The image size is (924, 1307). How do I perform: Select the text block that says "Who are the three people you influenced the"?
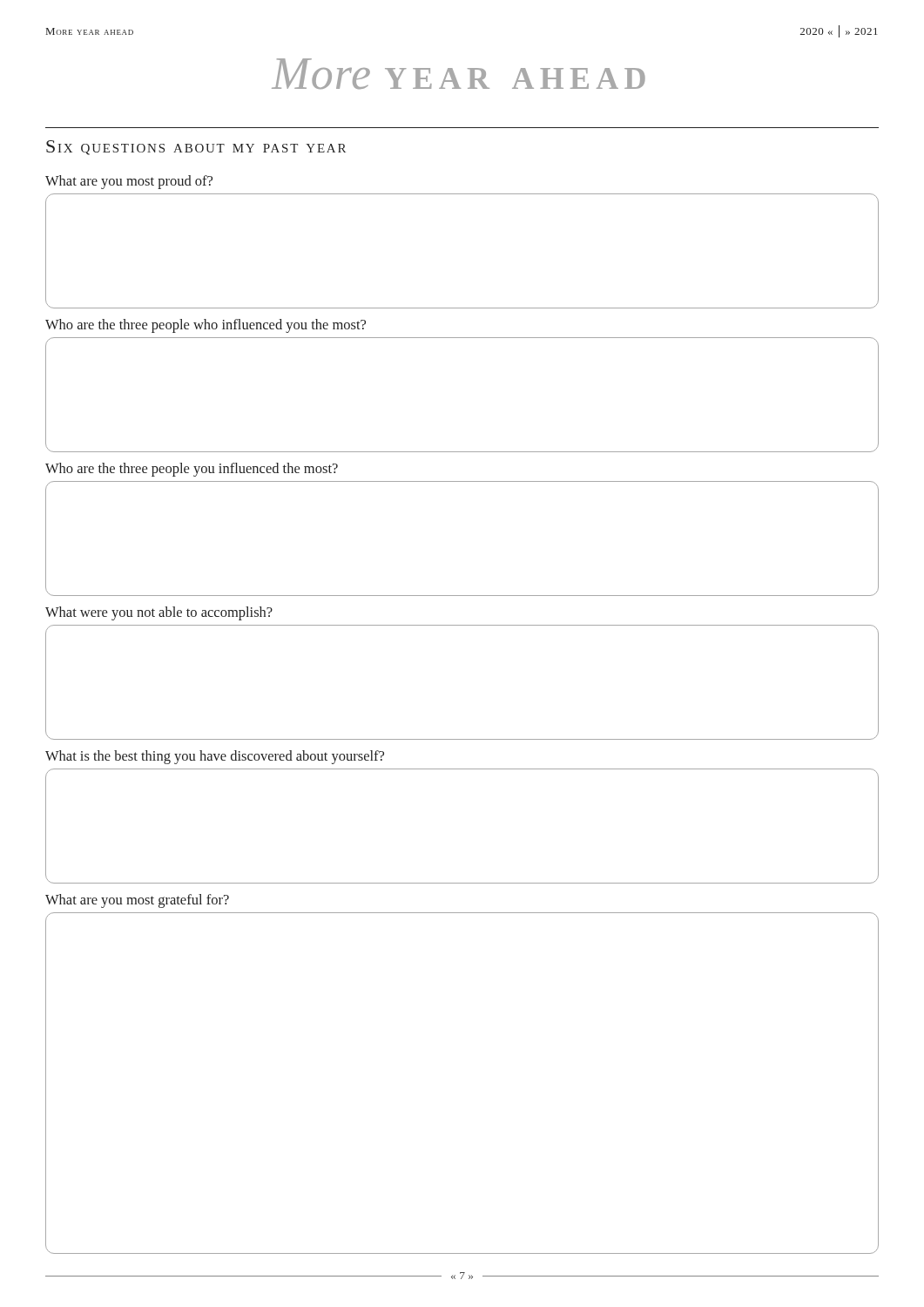click(x=192, y=468)
